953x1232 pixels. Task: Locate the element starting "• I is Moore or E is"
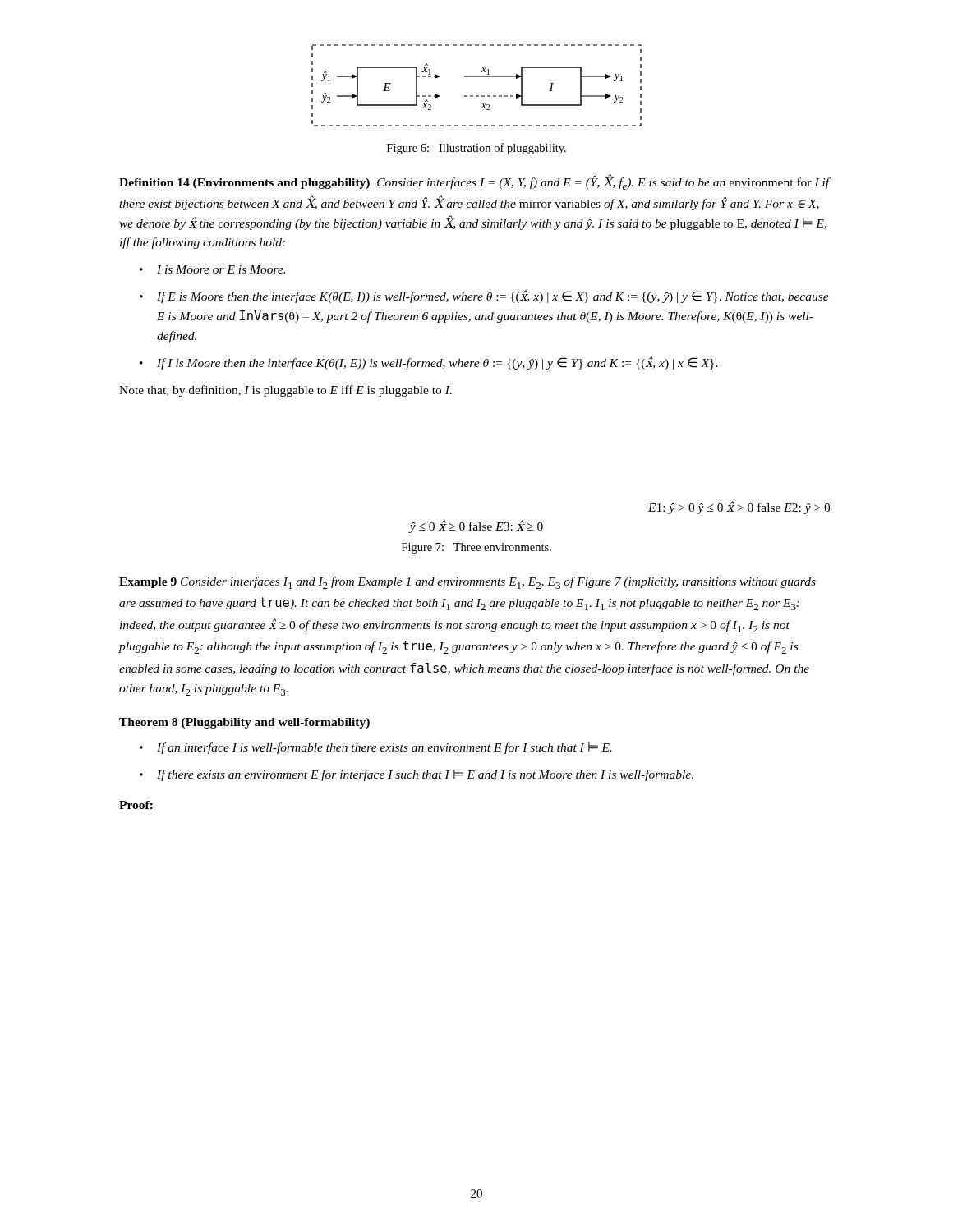point(213,269)
